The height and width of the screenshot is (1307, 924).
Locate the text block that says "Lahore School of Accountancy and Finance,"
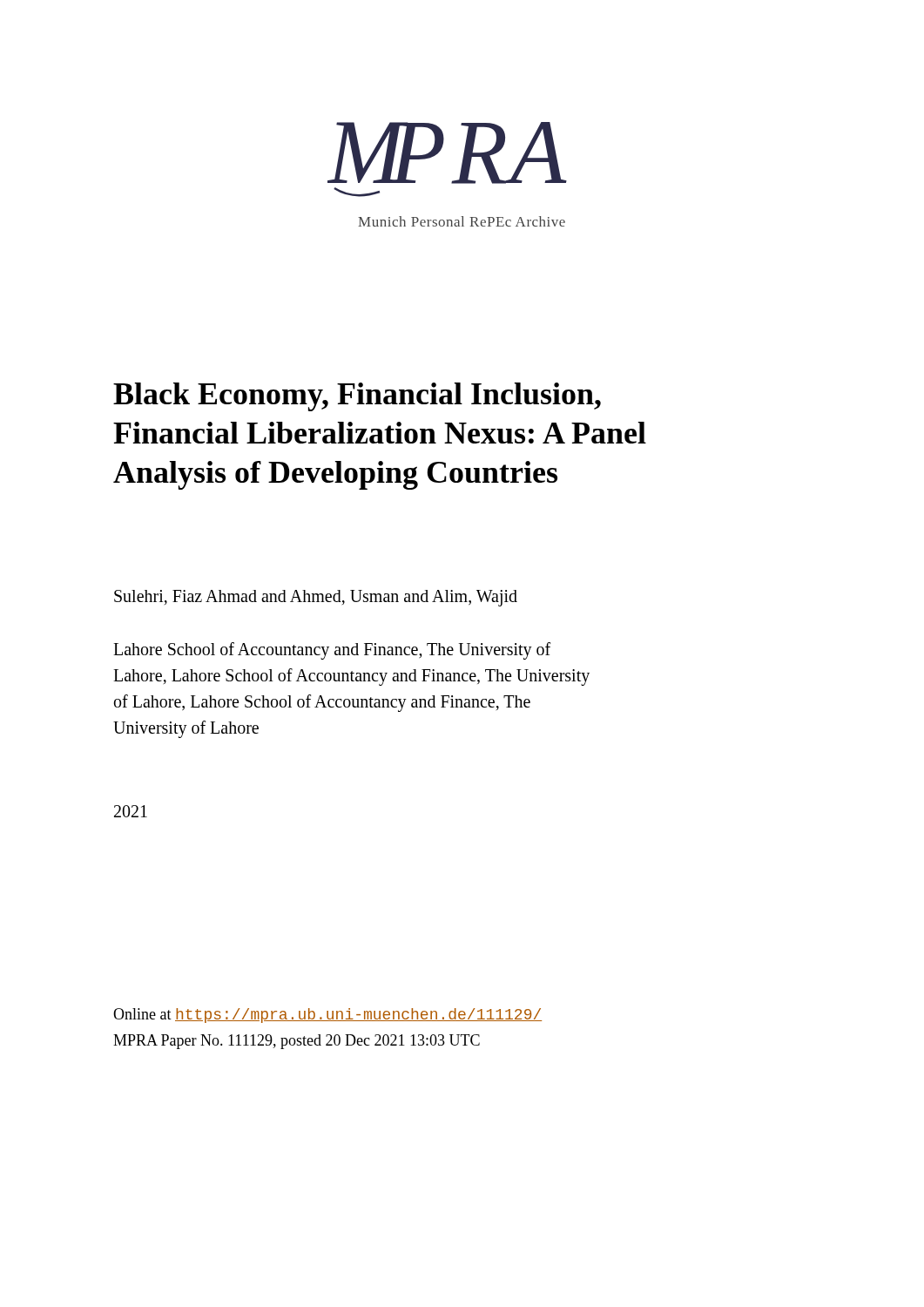[392, 688]
